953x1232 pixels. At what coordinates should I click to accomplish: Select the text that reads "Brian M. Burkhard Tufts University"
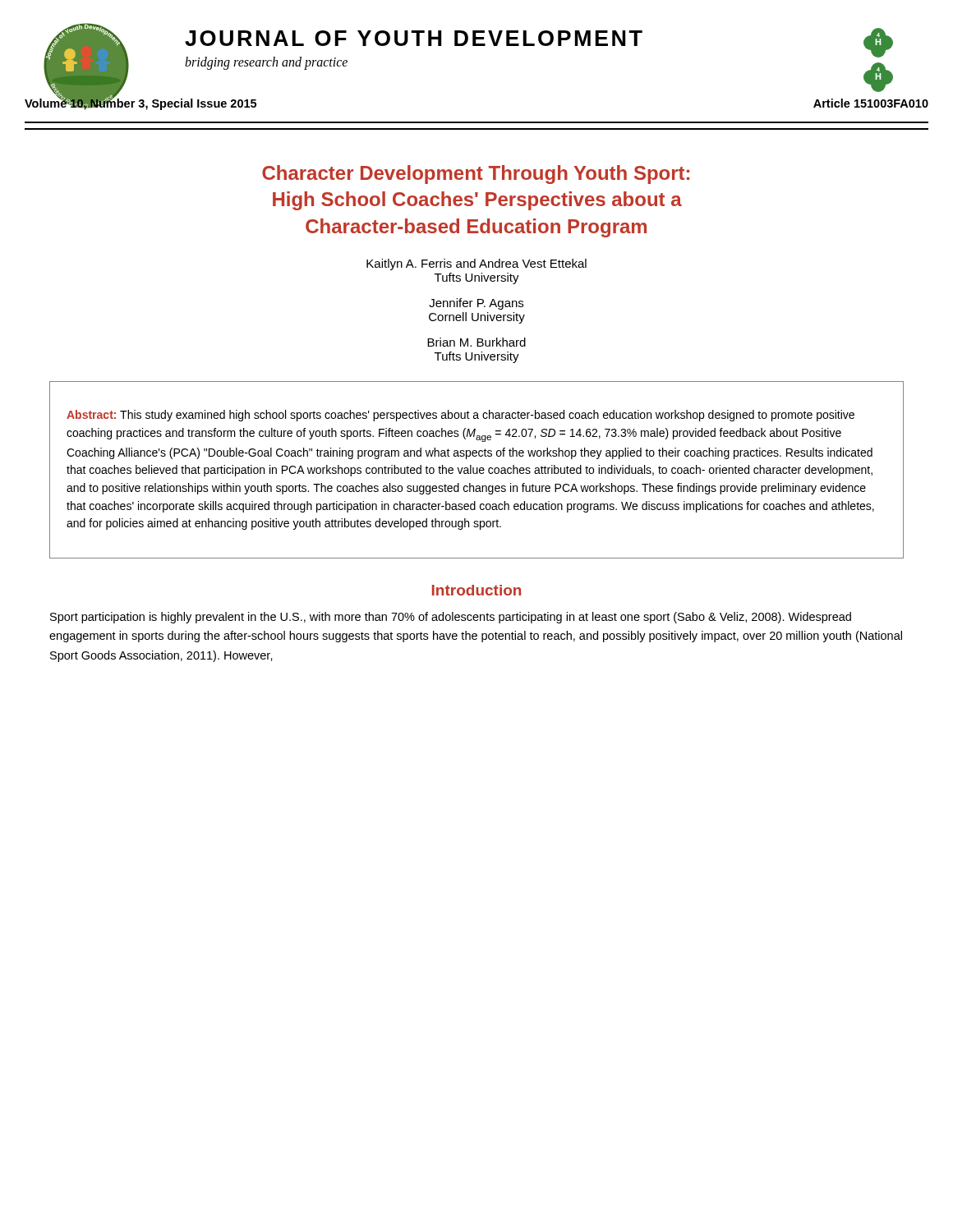click(x=476, y=349)
